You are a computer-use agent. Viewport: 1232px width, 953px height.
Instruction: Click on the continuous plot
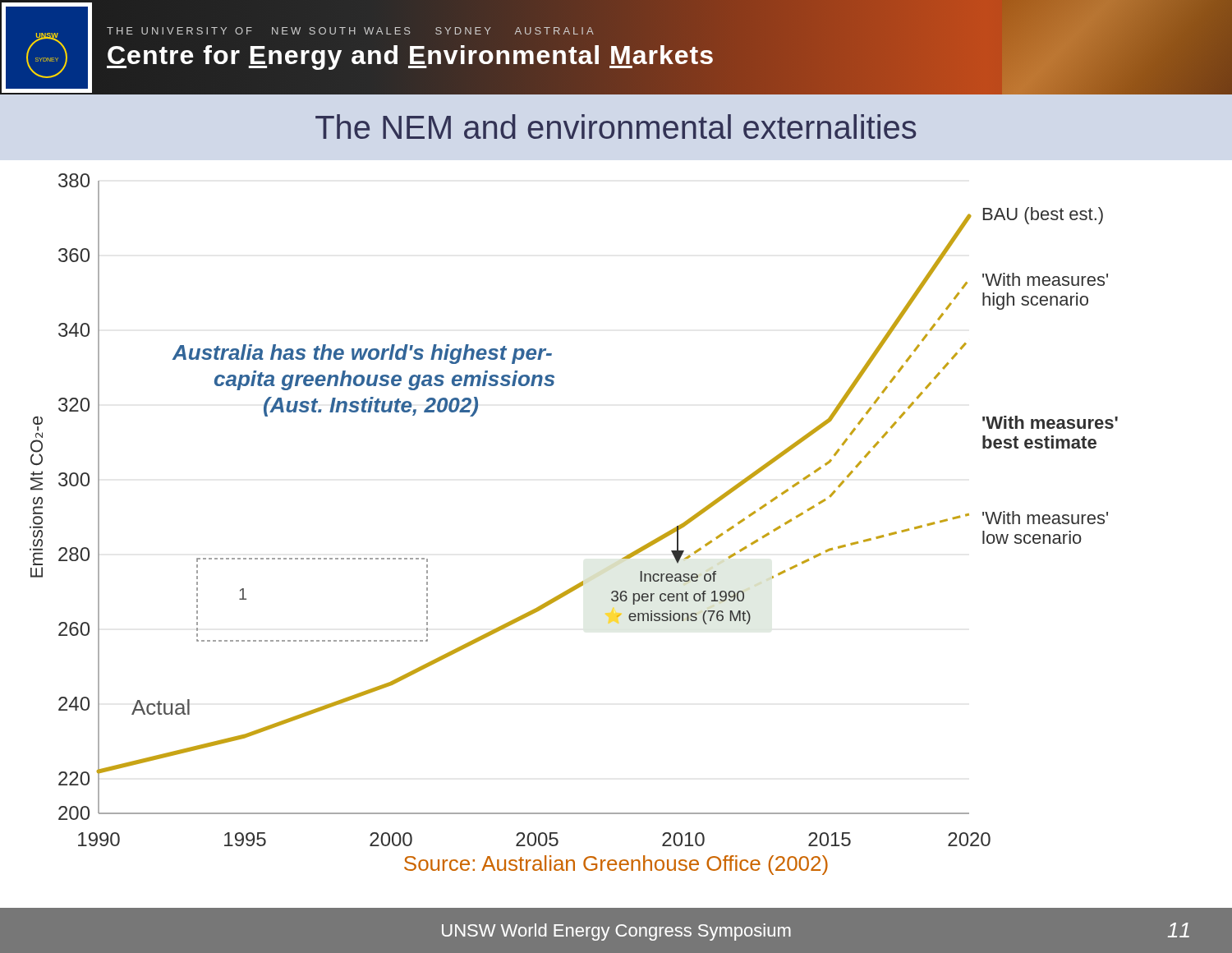click(x=616, y=524)
